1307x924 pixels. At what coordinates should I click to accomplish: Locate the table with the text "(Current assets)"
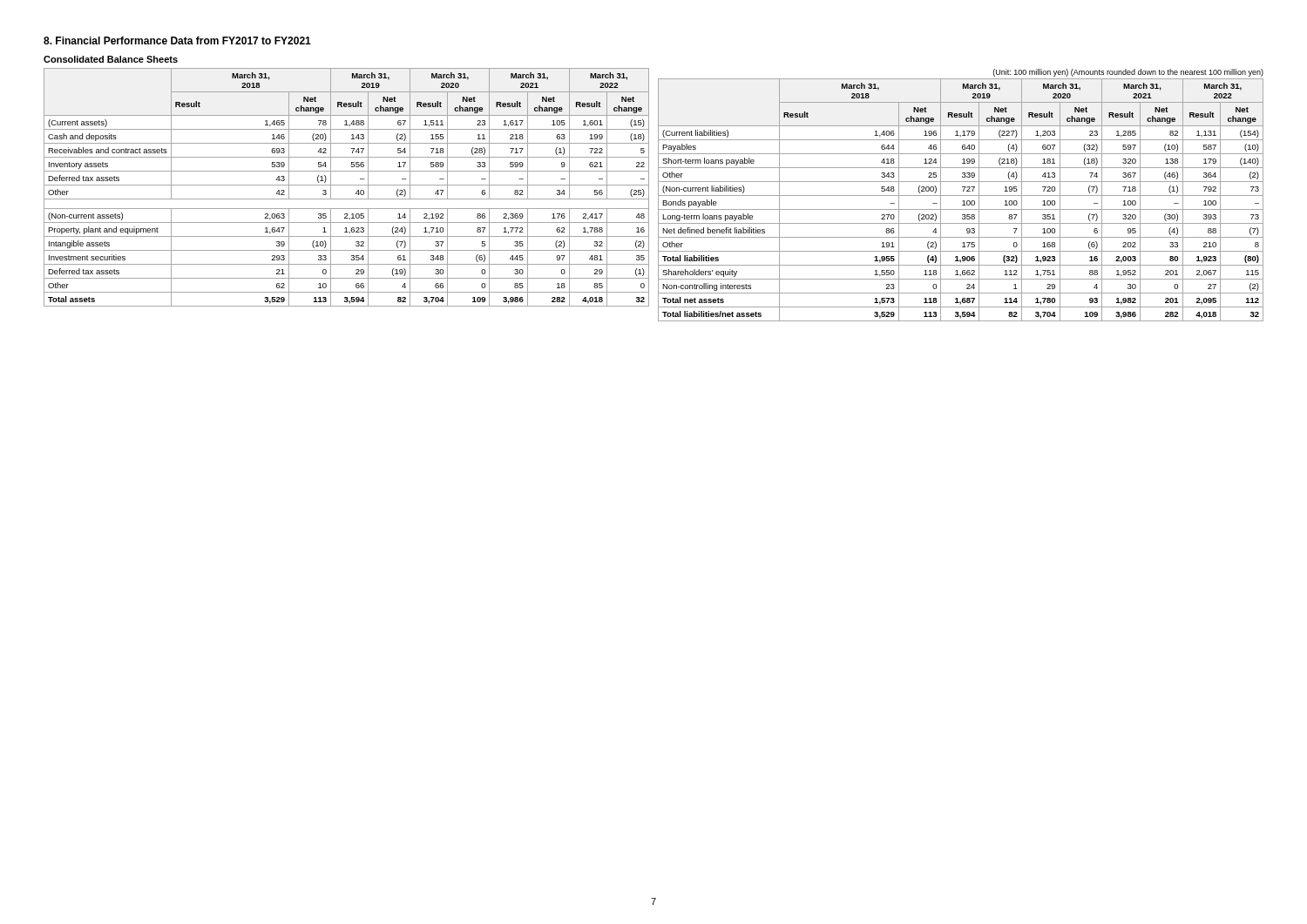[x=346, y=187]
